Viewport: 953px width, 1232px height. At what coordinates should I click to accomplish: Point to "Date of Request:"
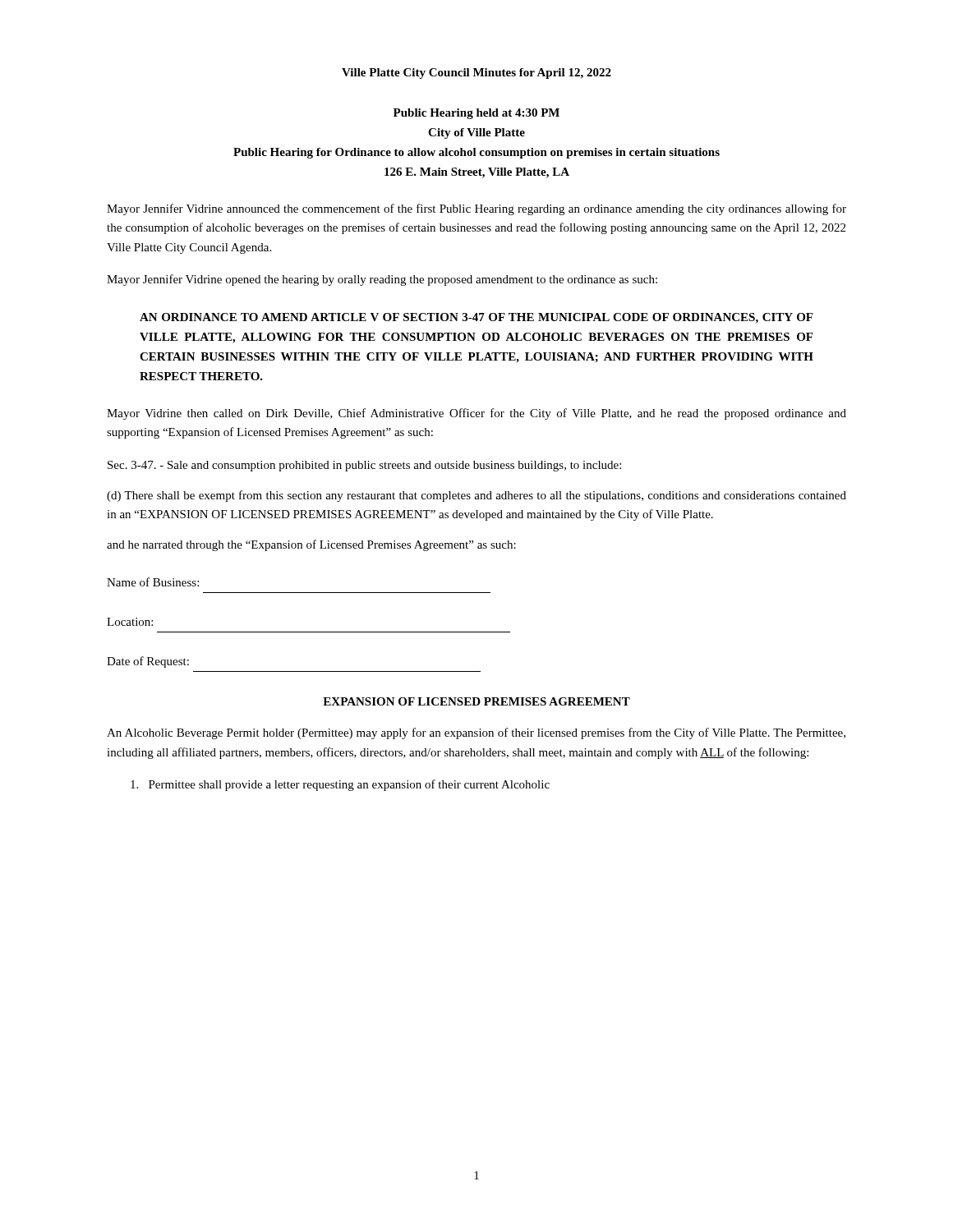tap(294, 662)
